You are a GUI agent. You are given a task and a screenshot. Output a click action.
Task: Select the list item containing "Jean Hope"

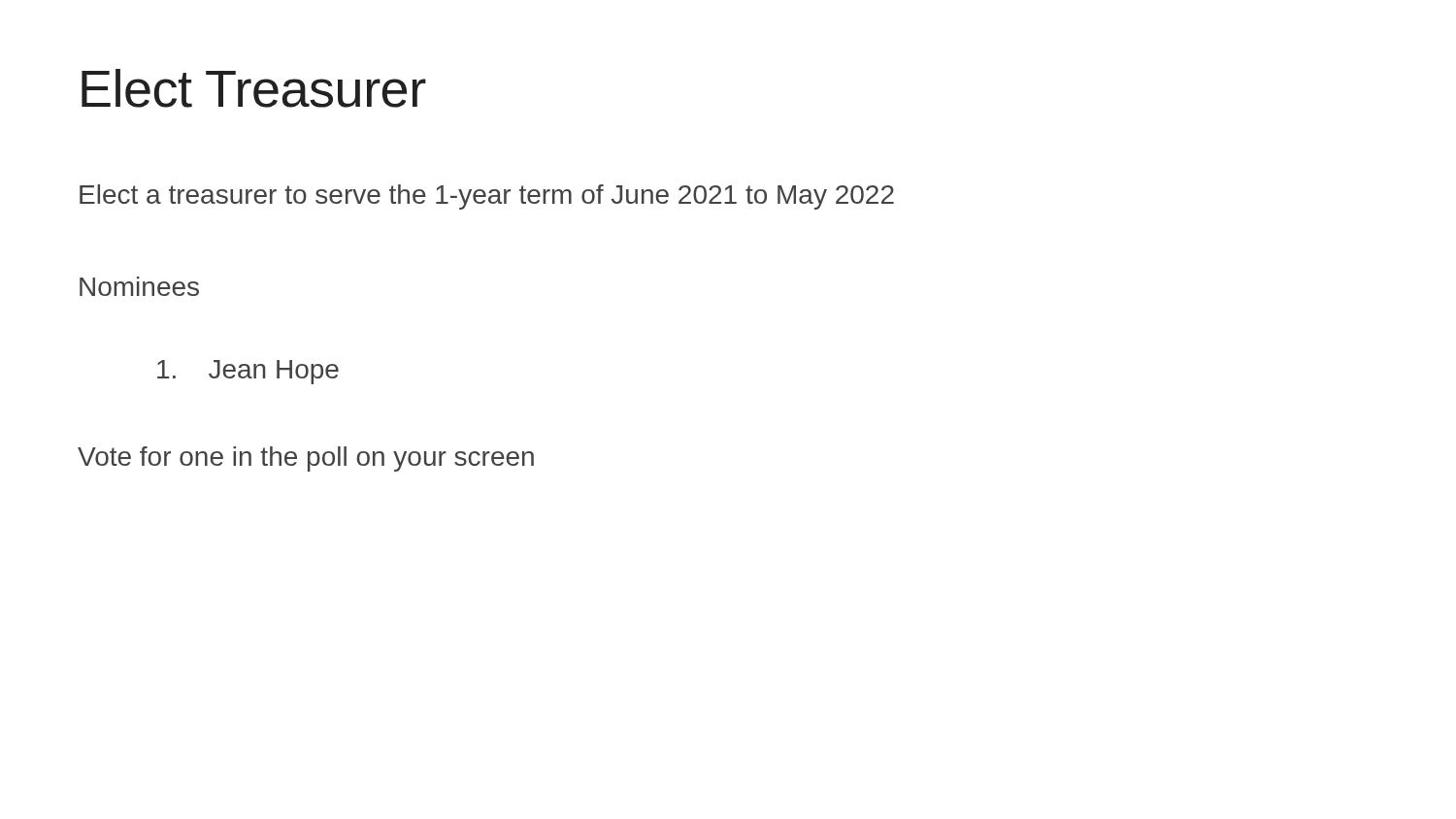click(248, 369)
